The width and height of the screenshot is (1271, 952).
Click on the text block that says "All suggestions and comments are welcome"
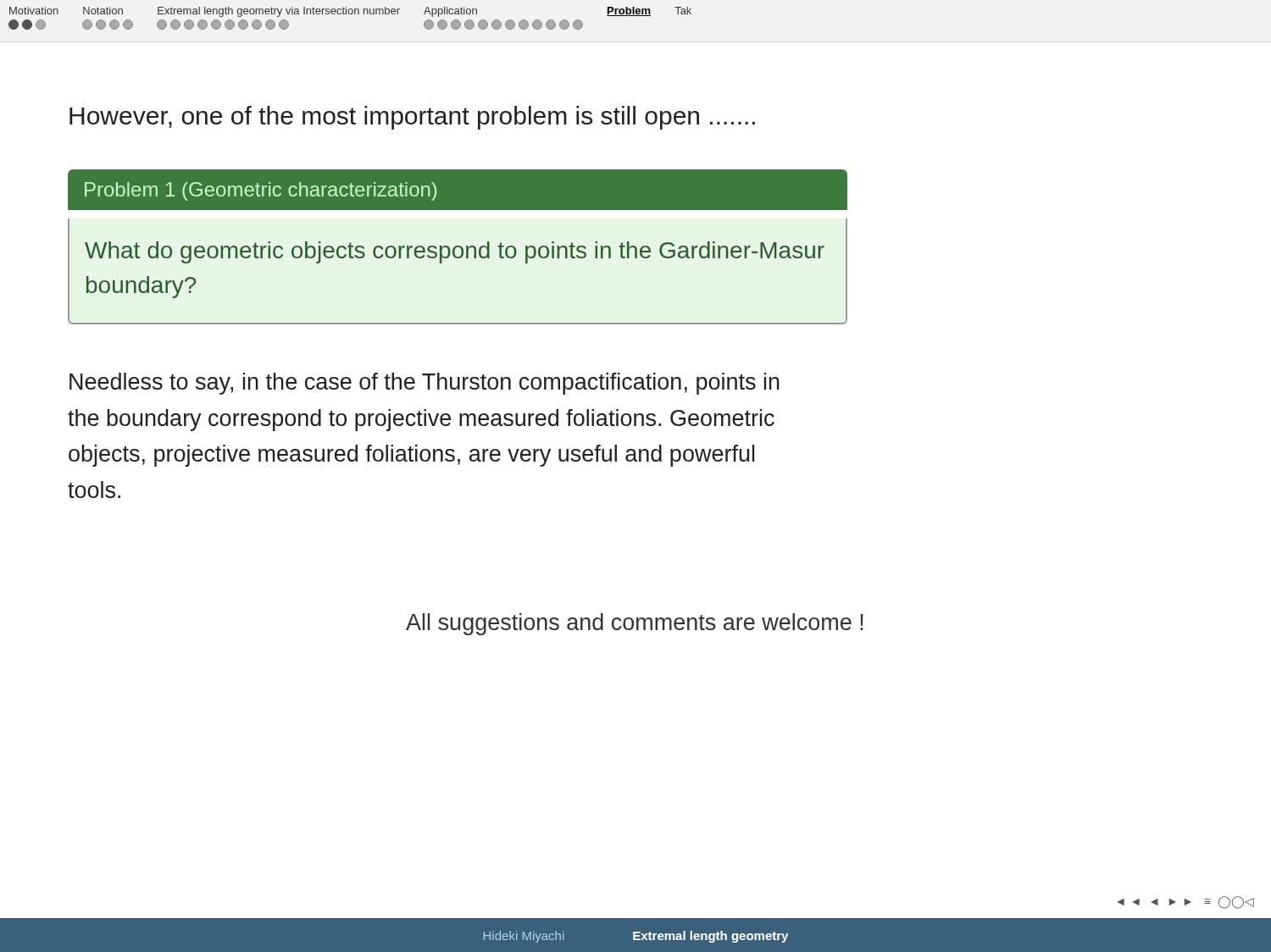click(x=636, y=623)
